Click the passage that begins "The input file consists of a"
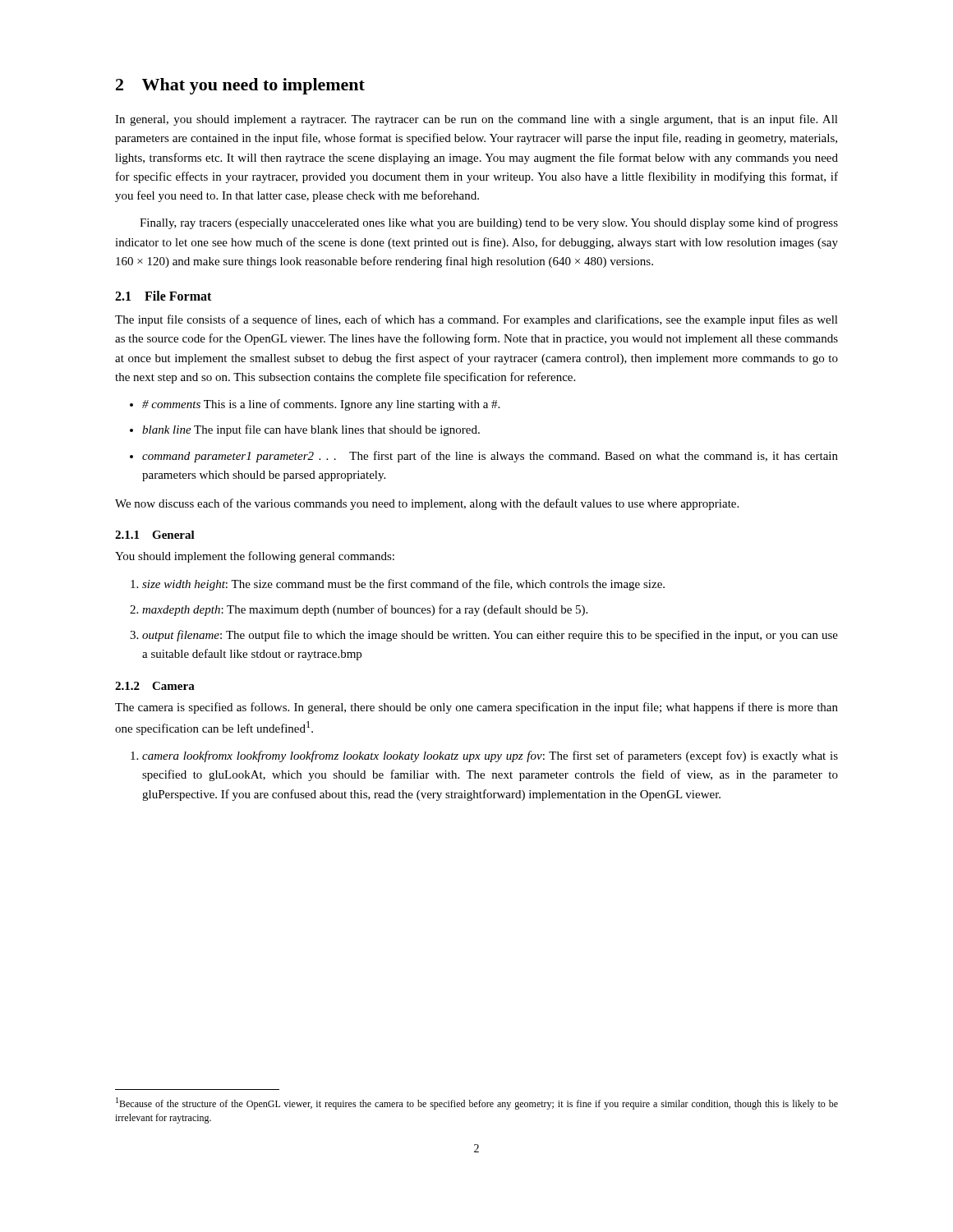This screenshot has height=1232, width=953. coord(476,349)
